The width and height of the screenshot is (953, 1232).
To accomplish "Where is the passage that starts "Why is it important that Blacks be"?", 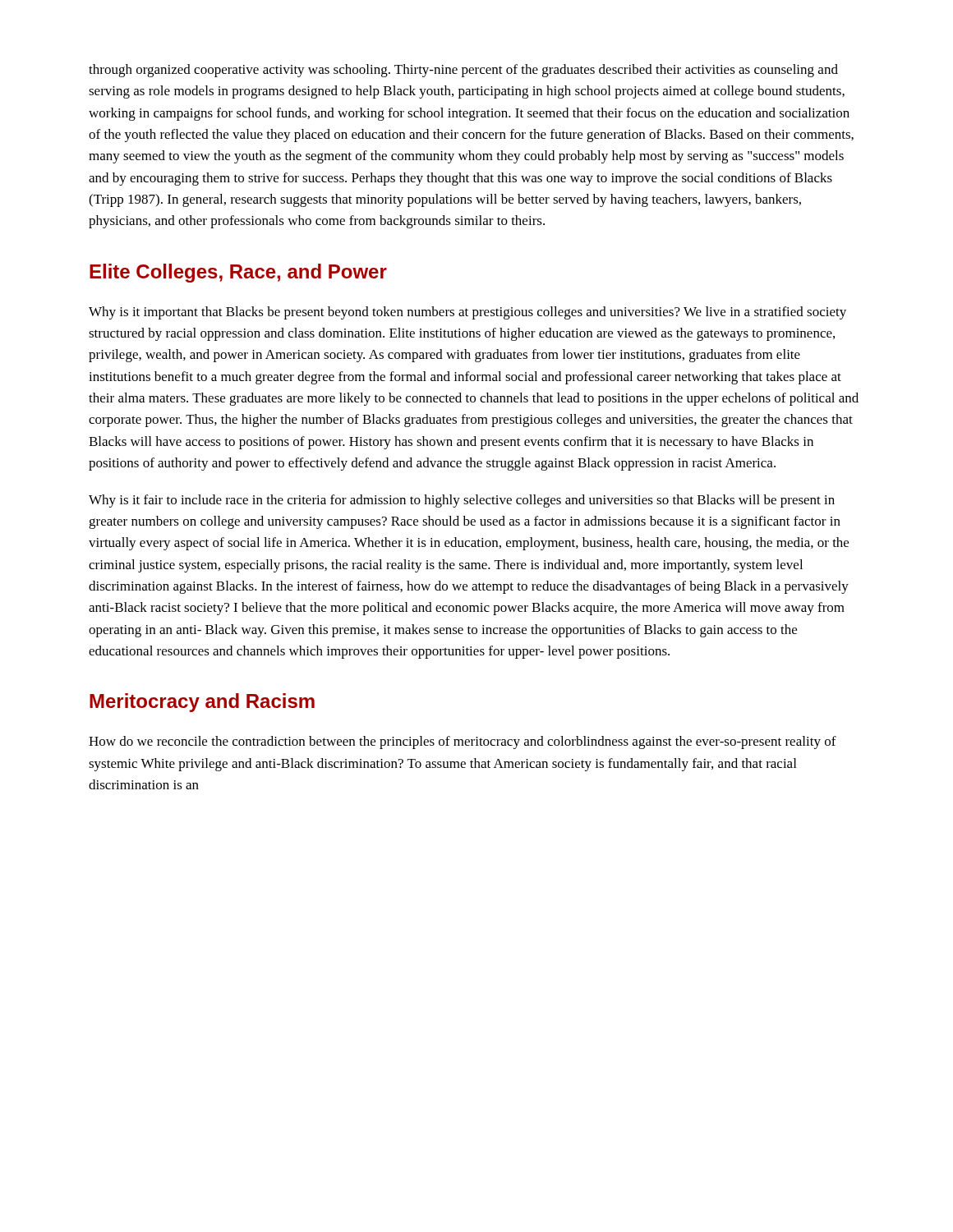I will pyautogui.click(x=467, y=313).
